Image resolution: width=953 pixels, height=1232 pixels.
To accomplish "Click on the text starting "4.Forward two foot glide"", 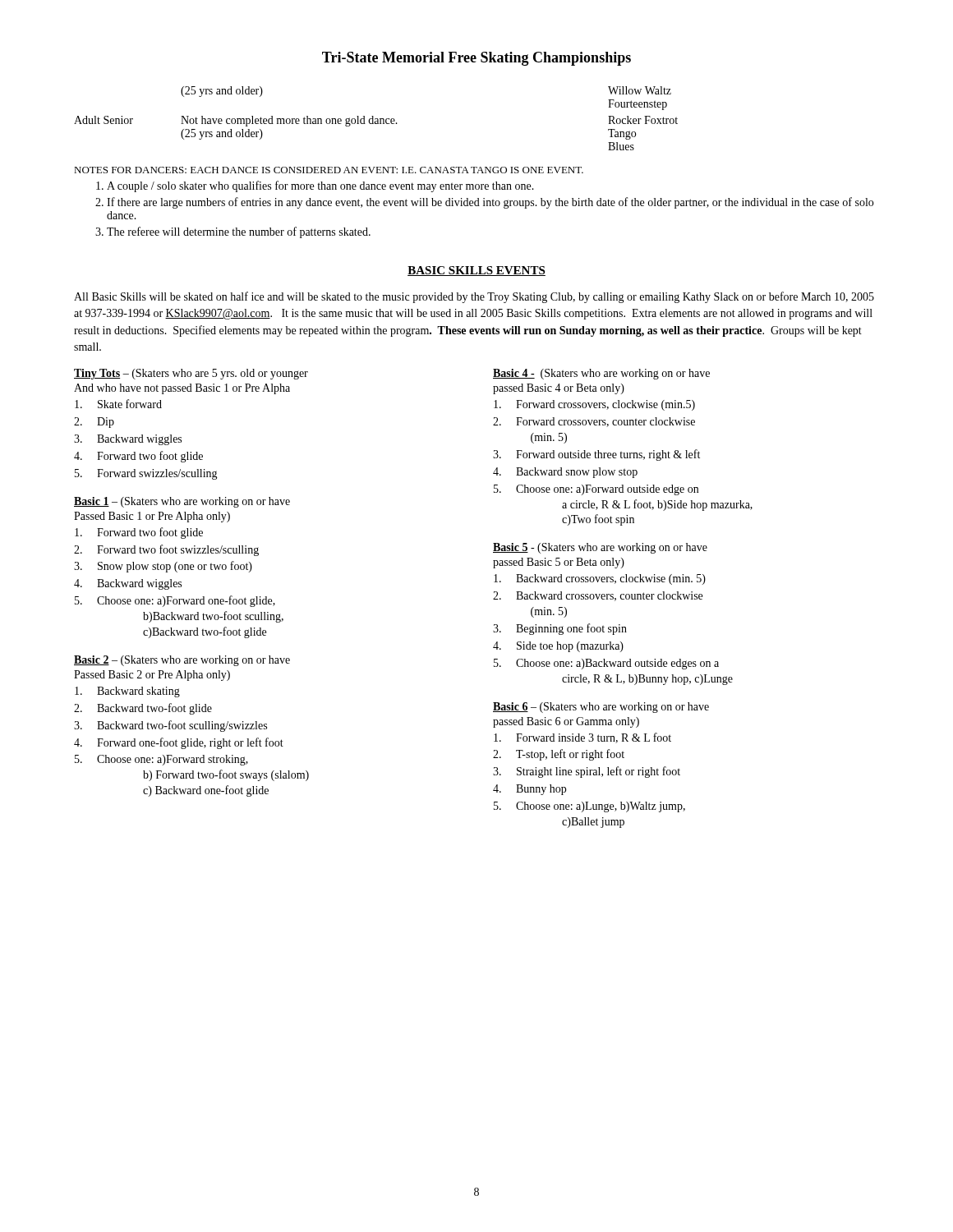I will pyautogui.click(x=138, y=457).
